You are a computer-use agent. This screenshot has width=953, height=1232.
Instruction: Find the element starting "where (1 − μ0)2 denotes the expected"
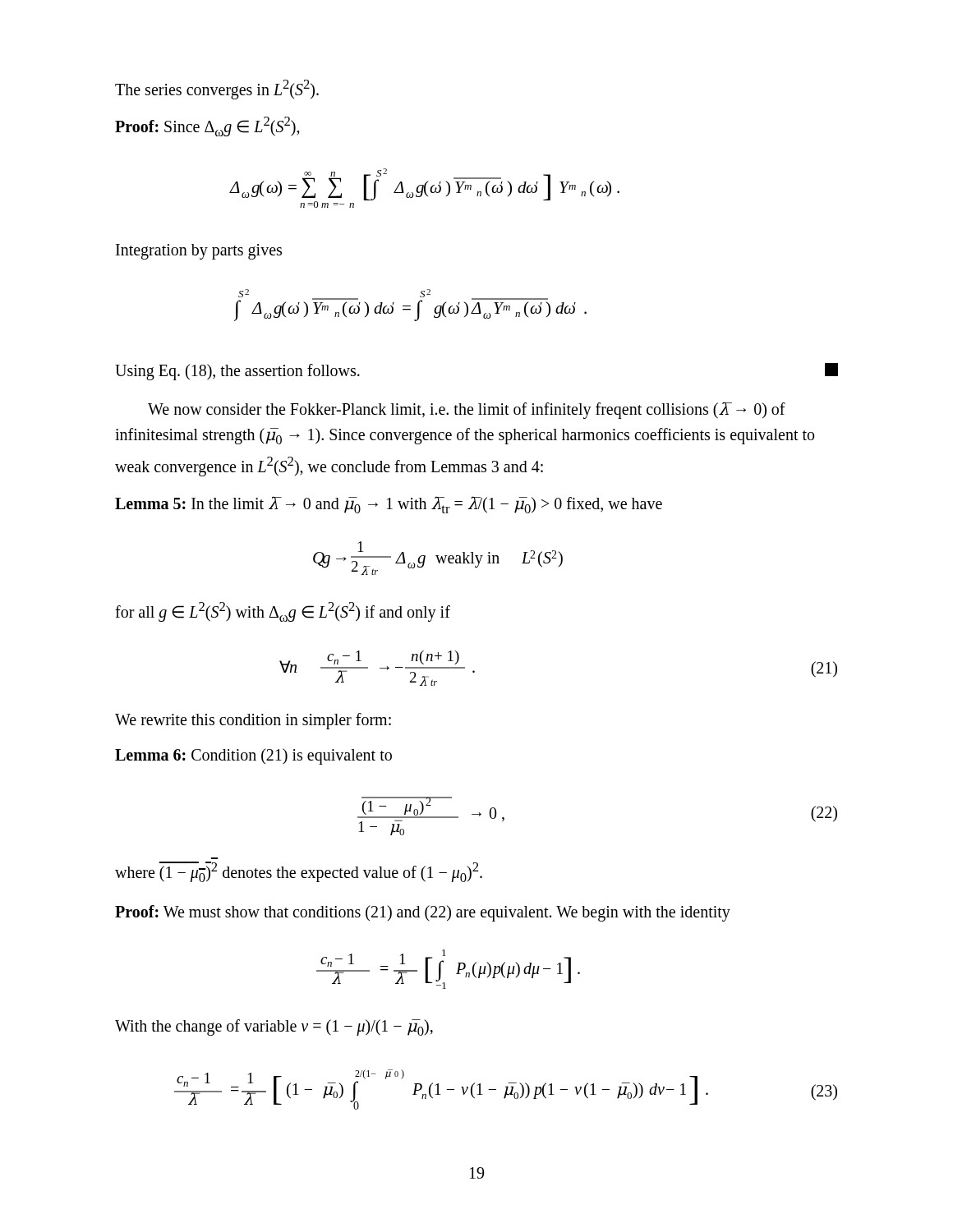[299, 872]
